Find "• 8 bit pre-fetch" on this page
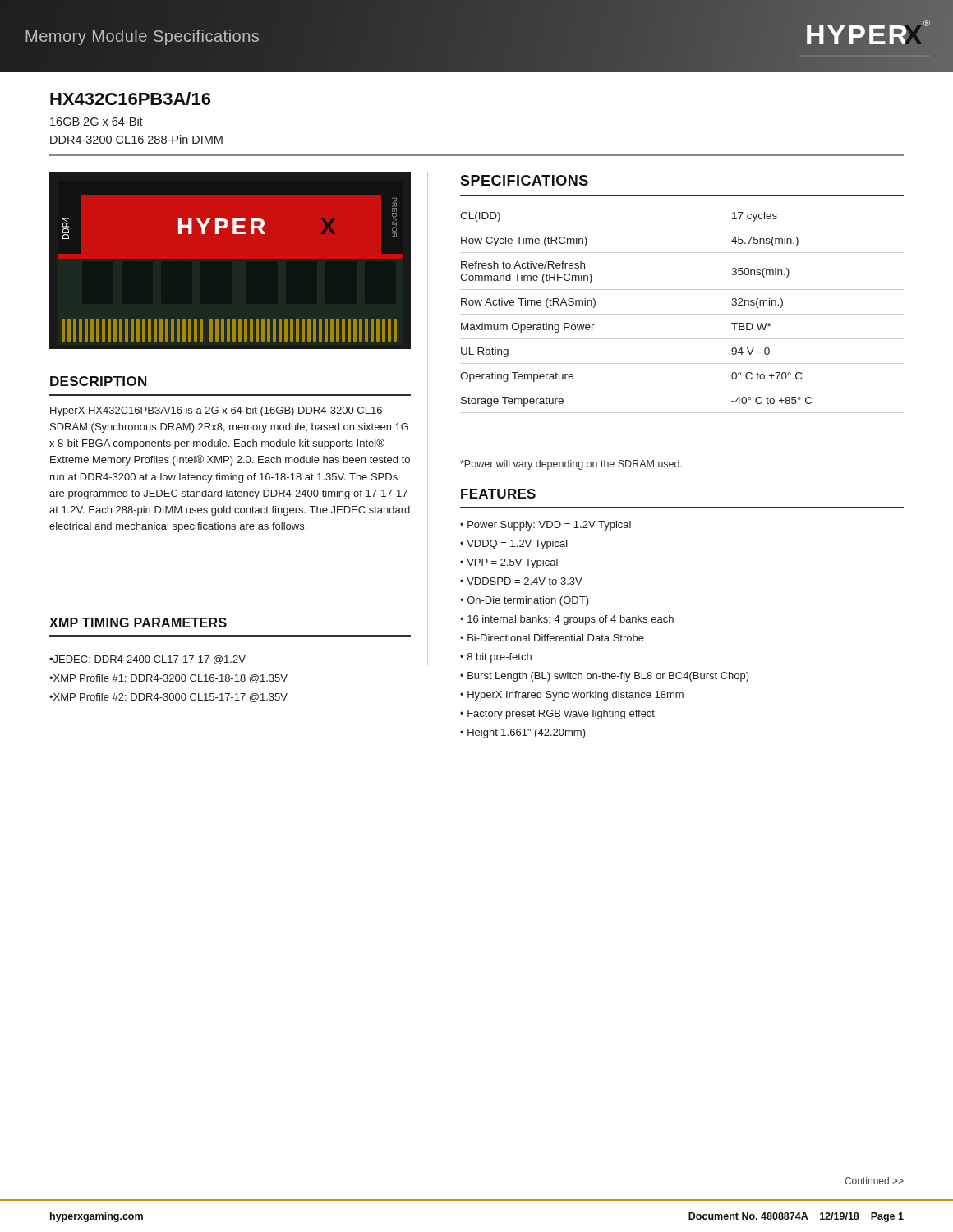The image size is (953, 1232). (496, 658)
